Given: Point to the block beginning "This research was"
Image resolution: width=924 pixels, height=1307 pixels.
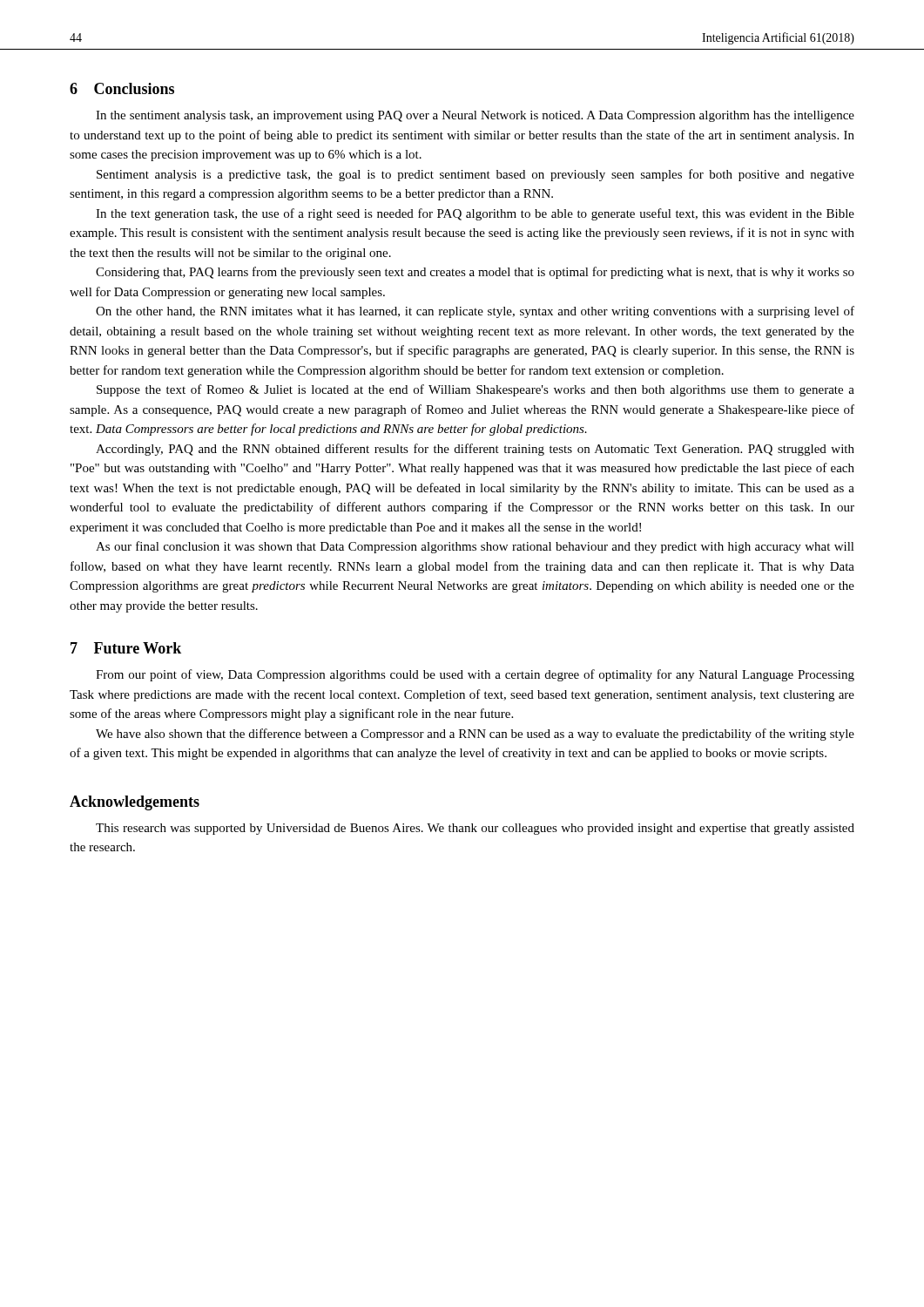Looking at the screenshot, I should (462, 837).
